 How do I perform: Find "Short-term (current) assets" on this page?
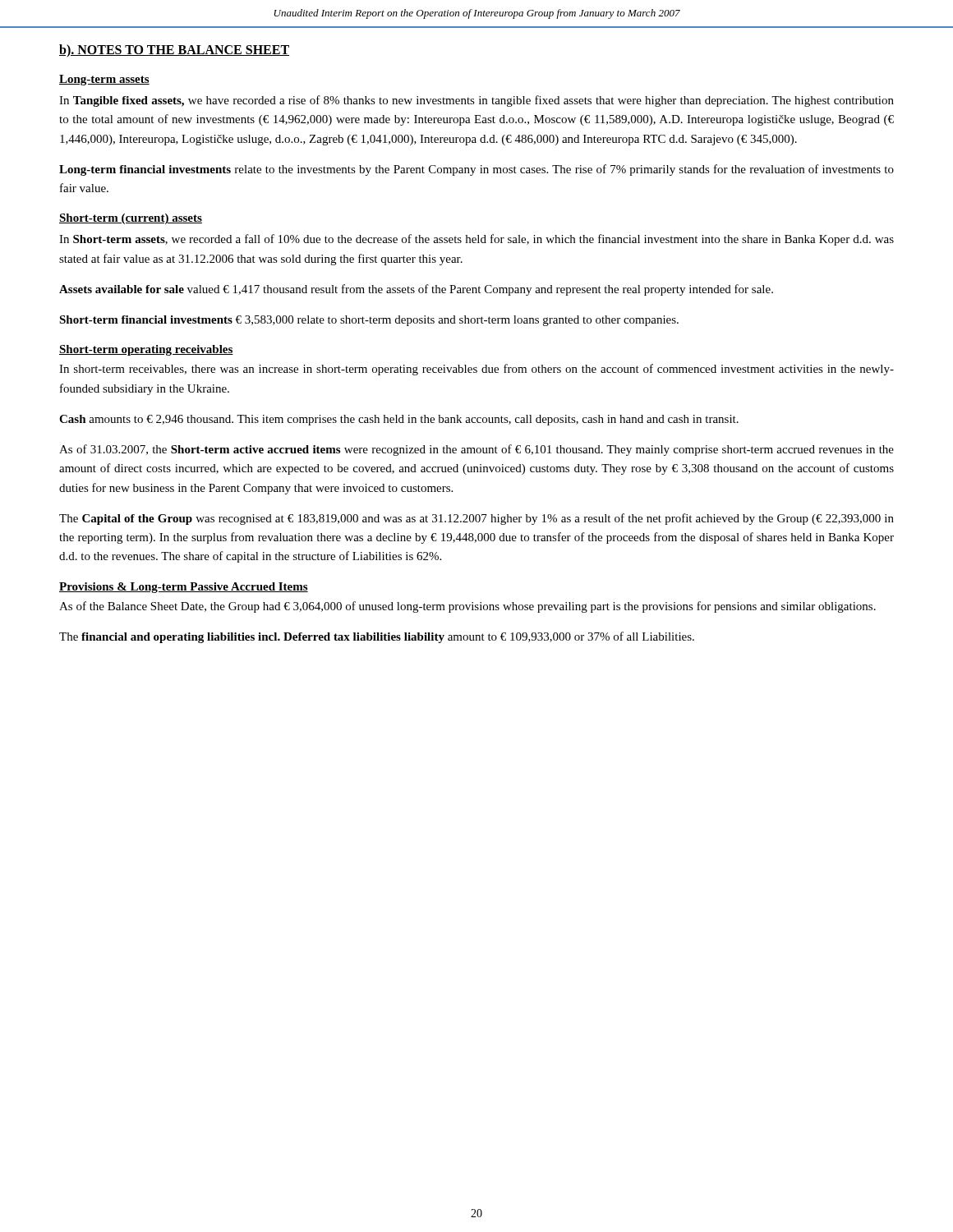[131, 218]
